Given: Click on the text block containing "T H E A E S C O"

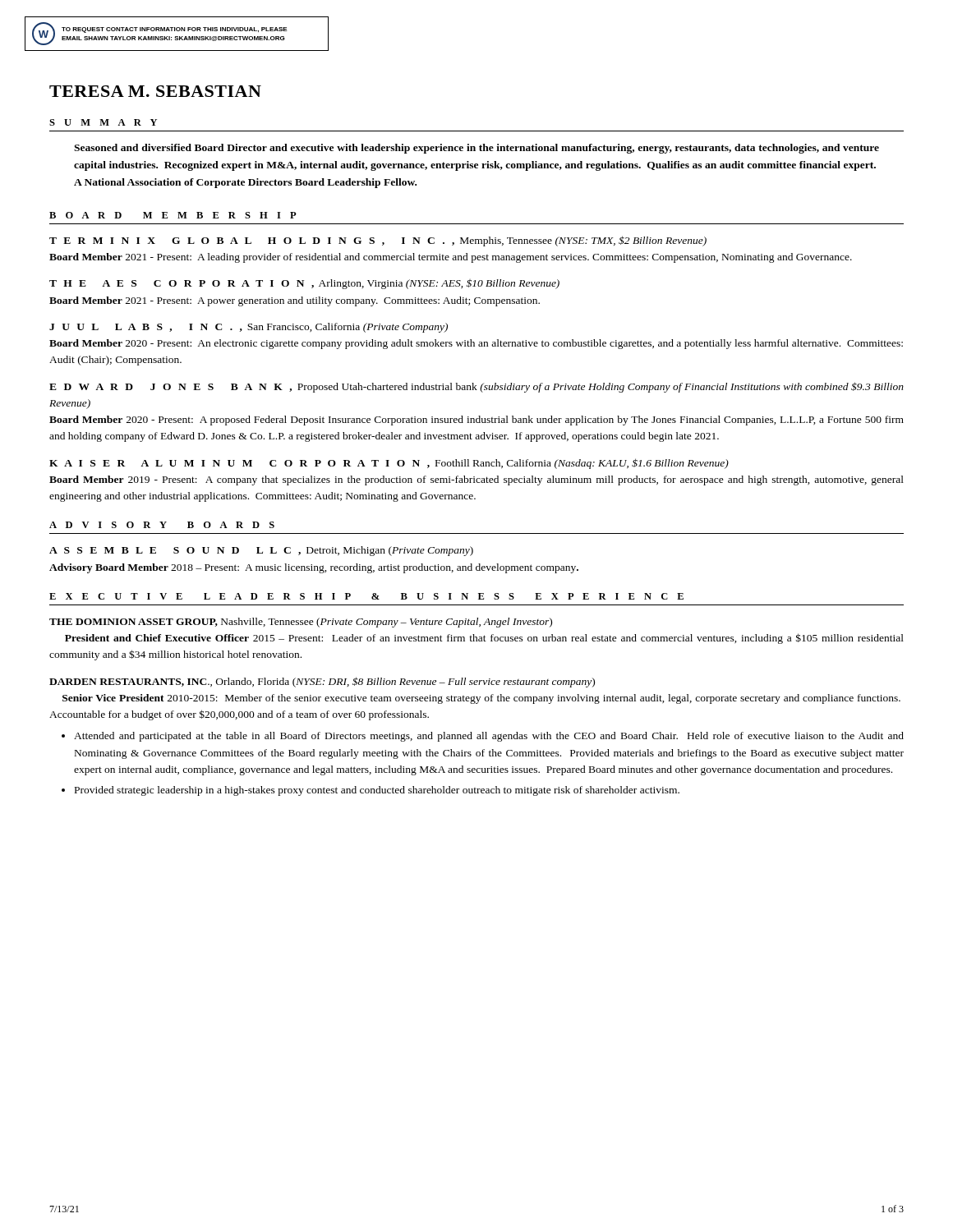Looking at the screenshot, I should pyautogui.click(x=476, y=292).
